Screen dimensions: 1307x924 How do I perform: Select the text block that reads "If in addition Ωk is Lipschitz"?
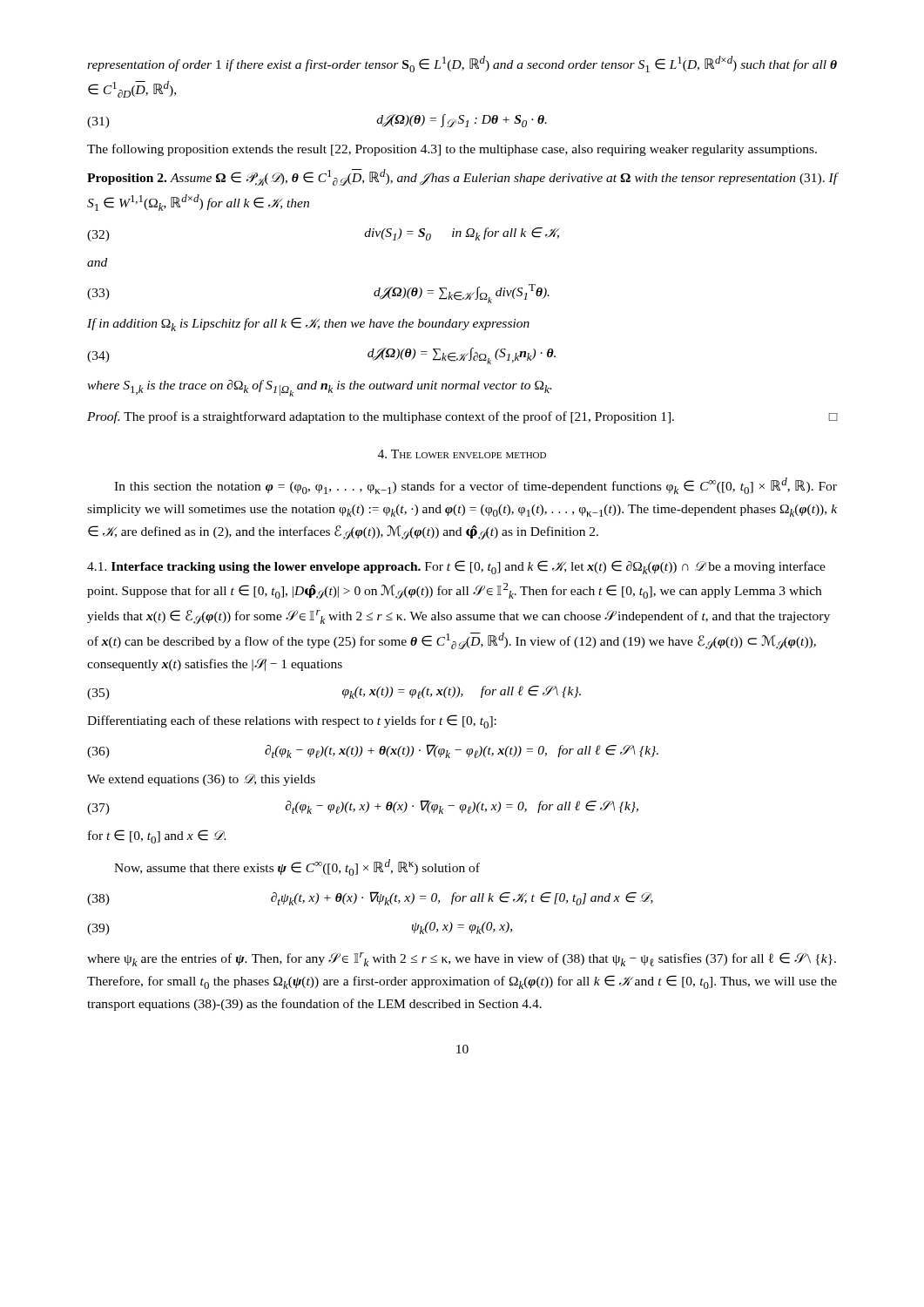[462, 325]
